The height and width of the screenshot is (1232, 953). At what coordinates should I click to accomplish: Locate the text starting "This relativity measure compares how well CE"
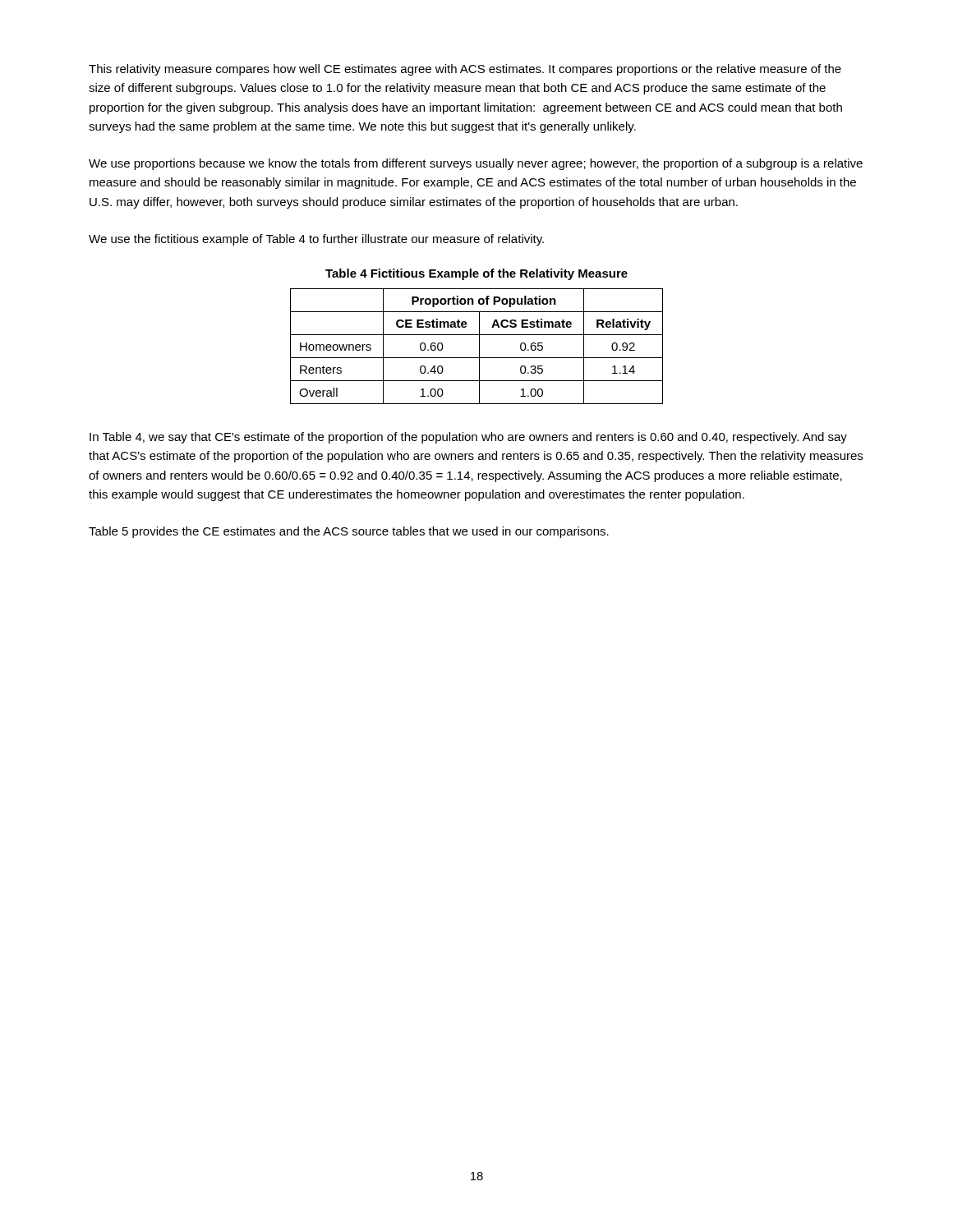pyautogui.click(x=466, y=97)
